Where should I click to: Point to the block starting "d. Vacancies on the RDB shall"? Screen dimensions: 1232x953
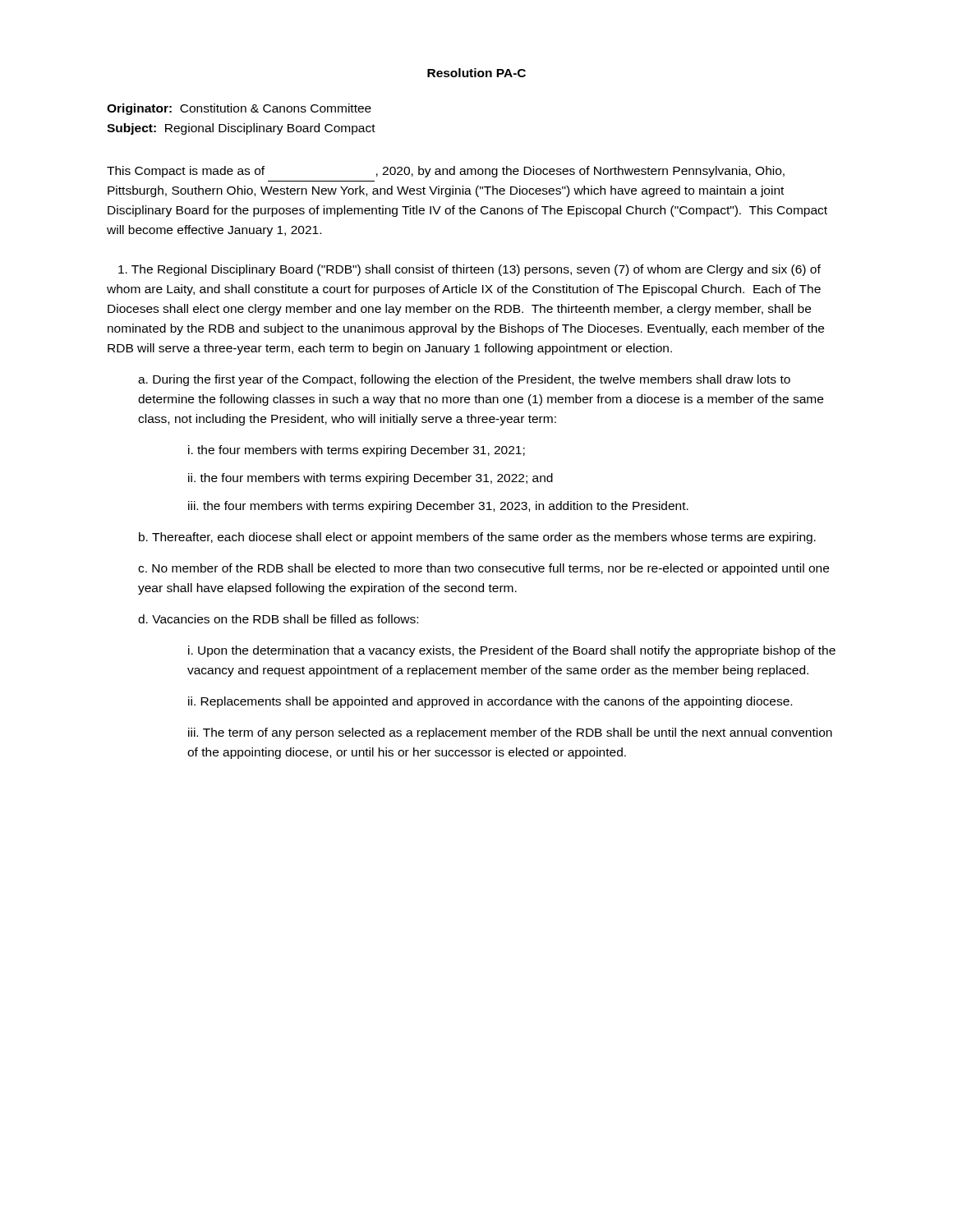(x=279, y=619)
